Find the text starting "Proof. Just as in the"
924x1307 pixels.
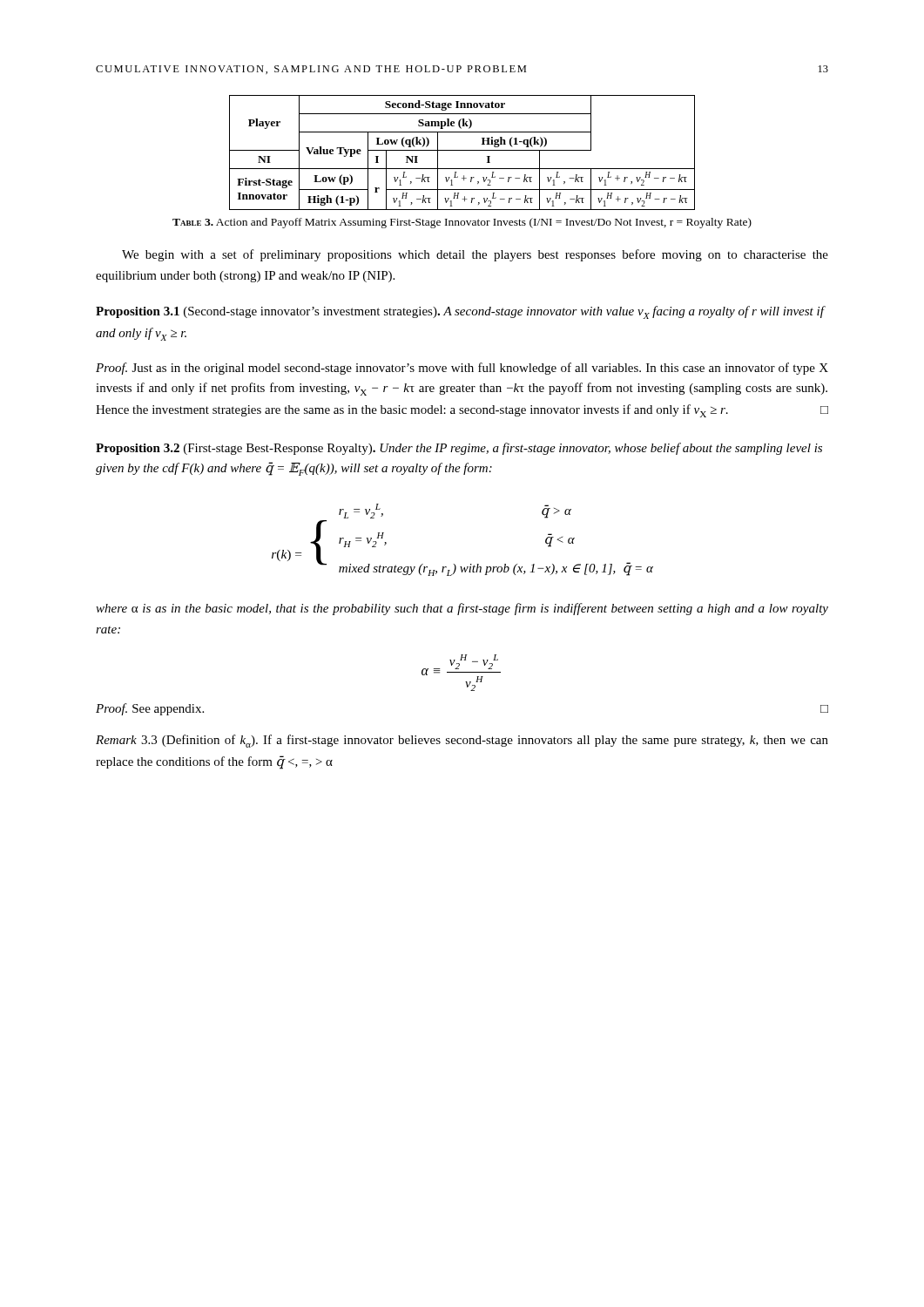tap(462, 391)
